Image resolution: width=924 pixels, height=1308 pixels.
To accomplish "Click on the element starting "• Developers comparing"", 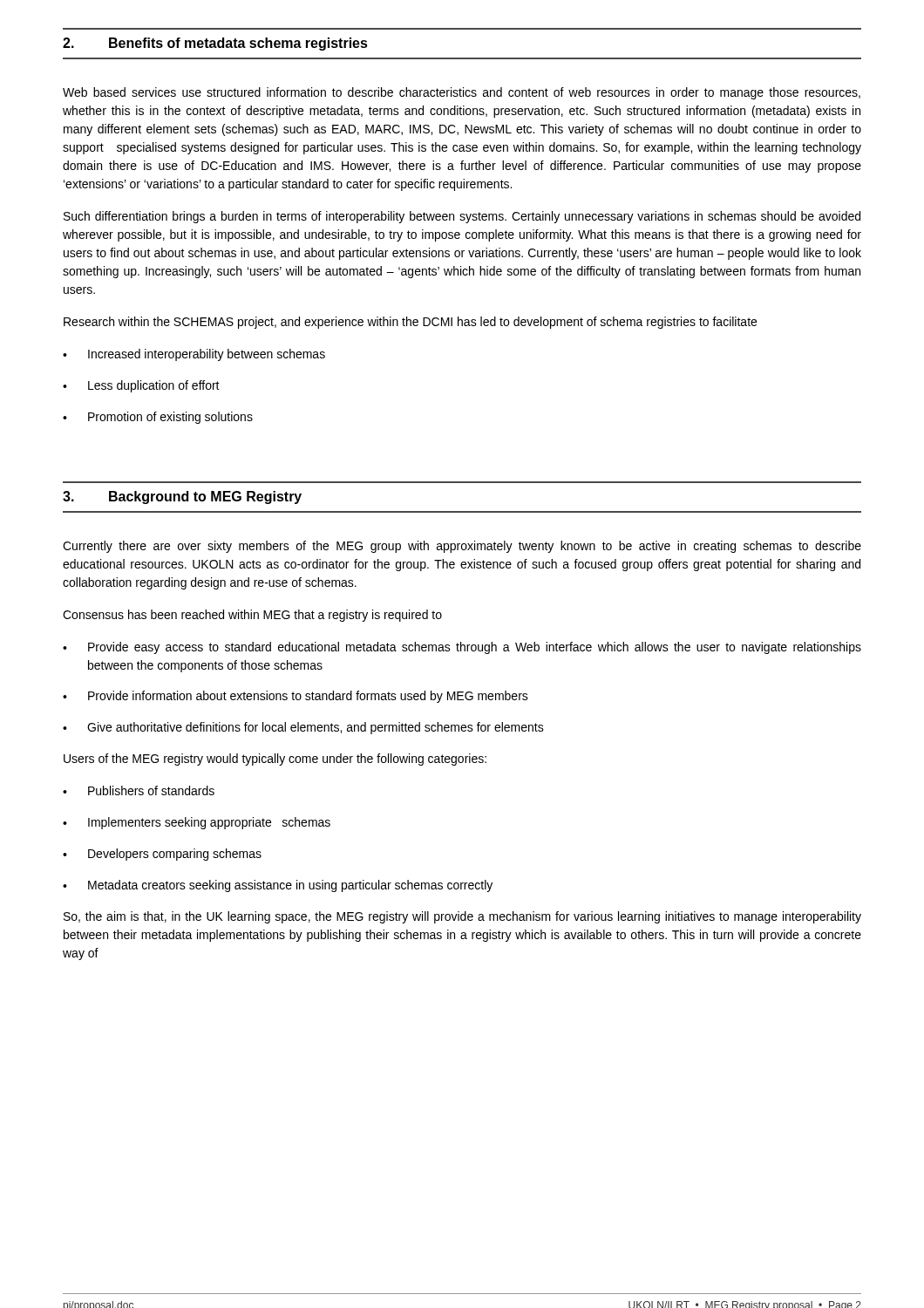I will coord(162,855).
